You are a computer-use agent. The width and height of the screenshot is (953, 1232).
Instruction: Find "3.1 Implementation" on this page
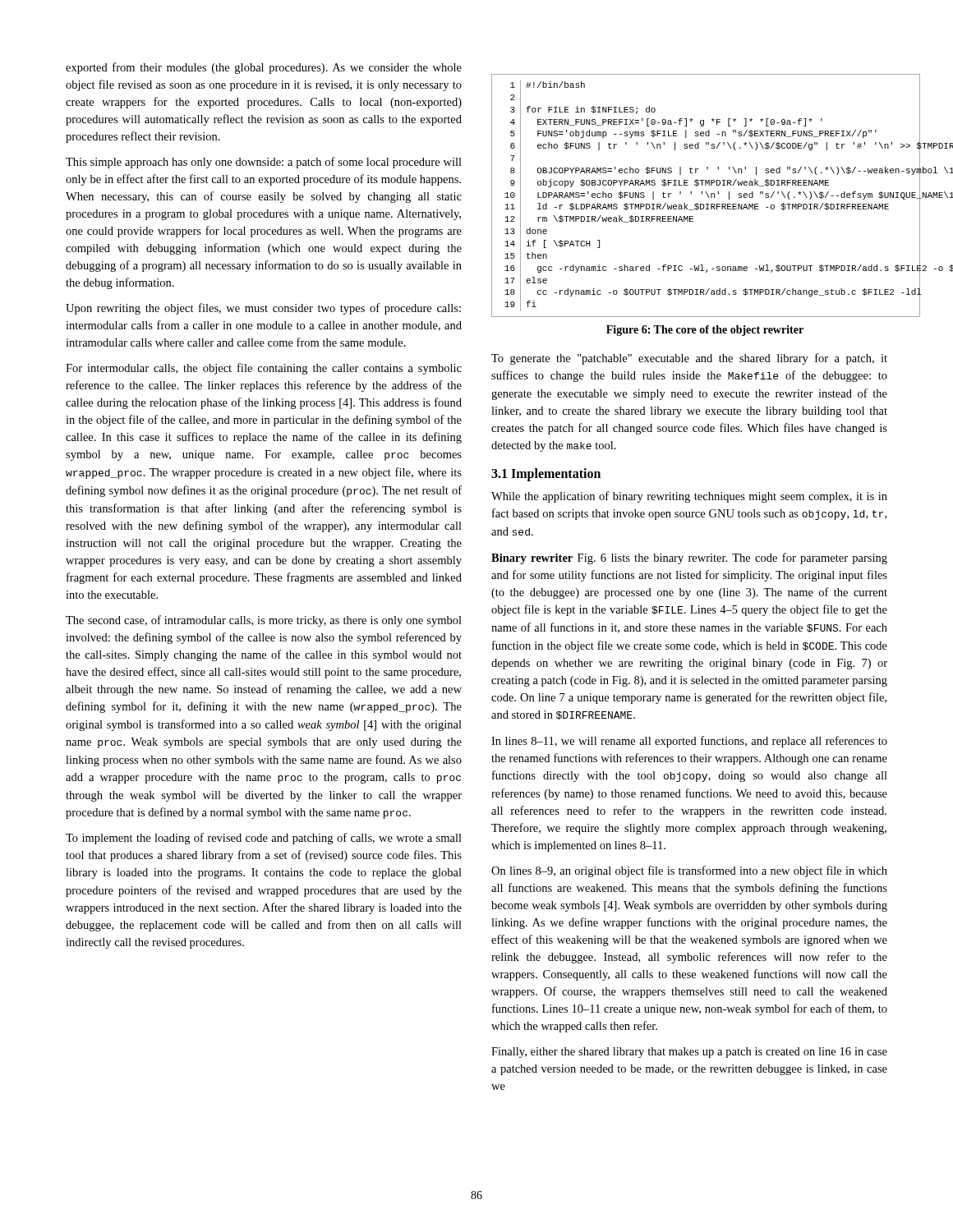(x=546, y=475)
